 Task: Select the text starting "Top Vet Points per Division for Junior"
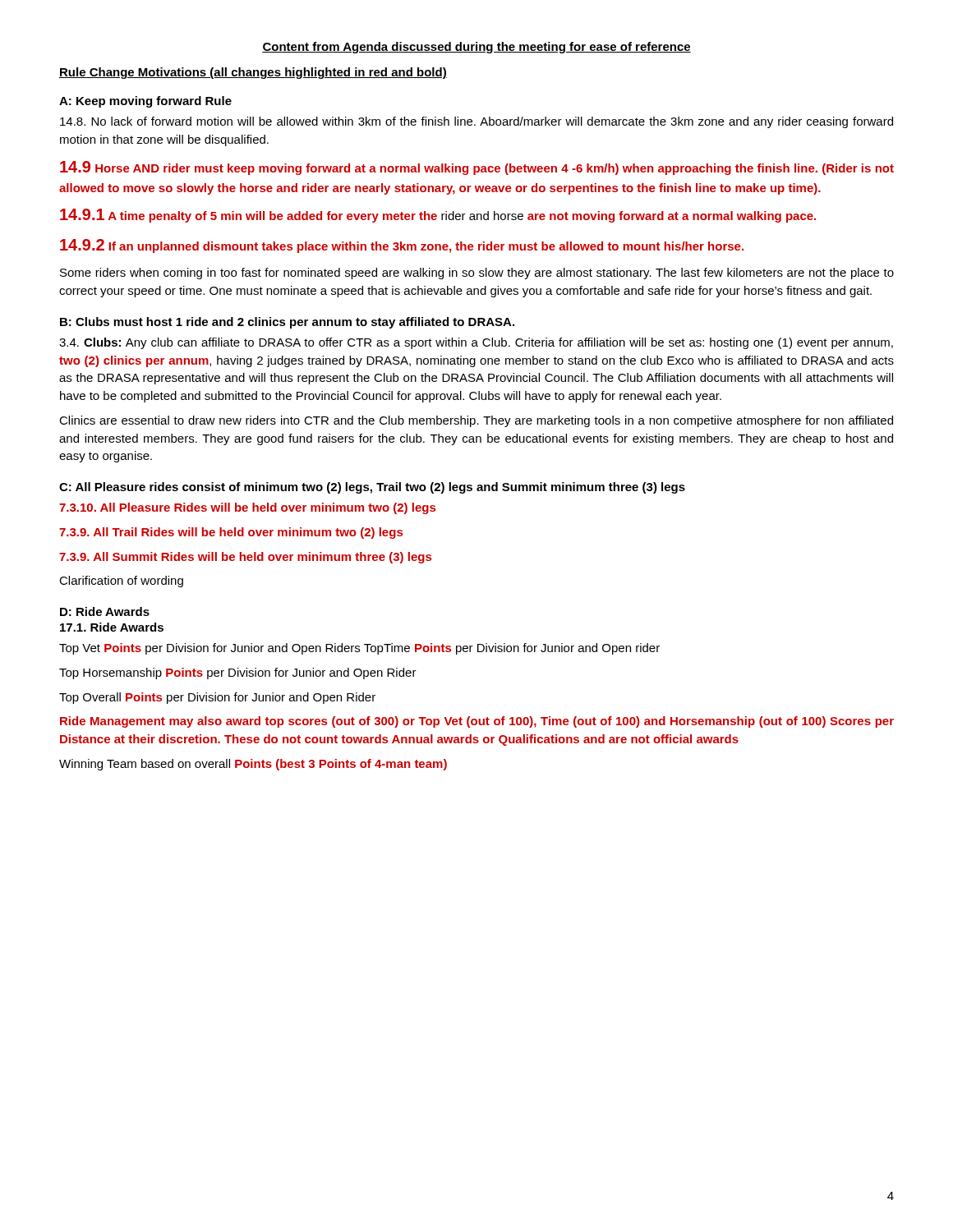(x=476, y=648)
